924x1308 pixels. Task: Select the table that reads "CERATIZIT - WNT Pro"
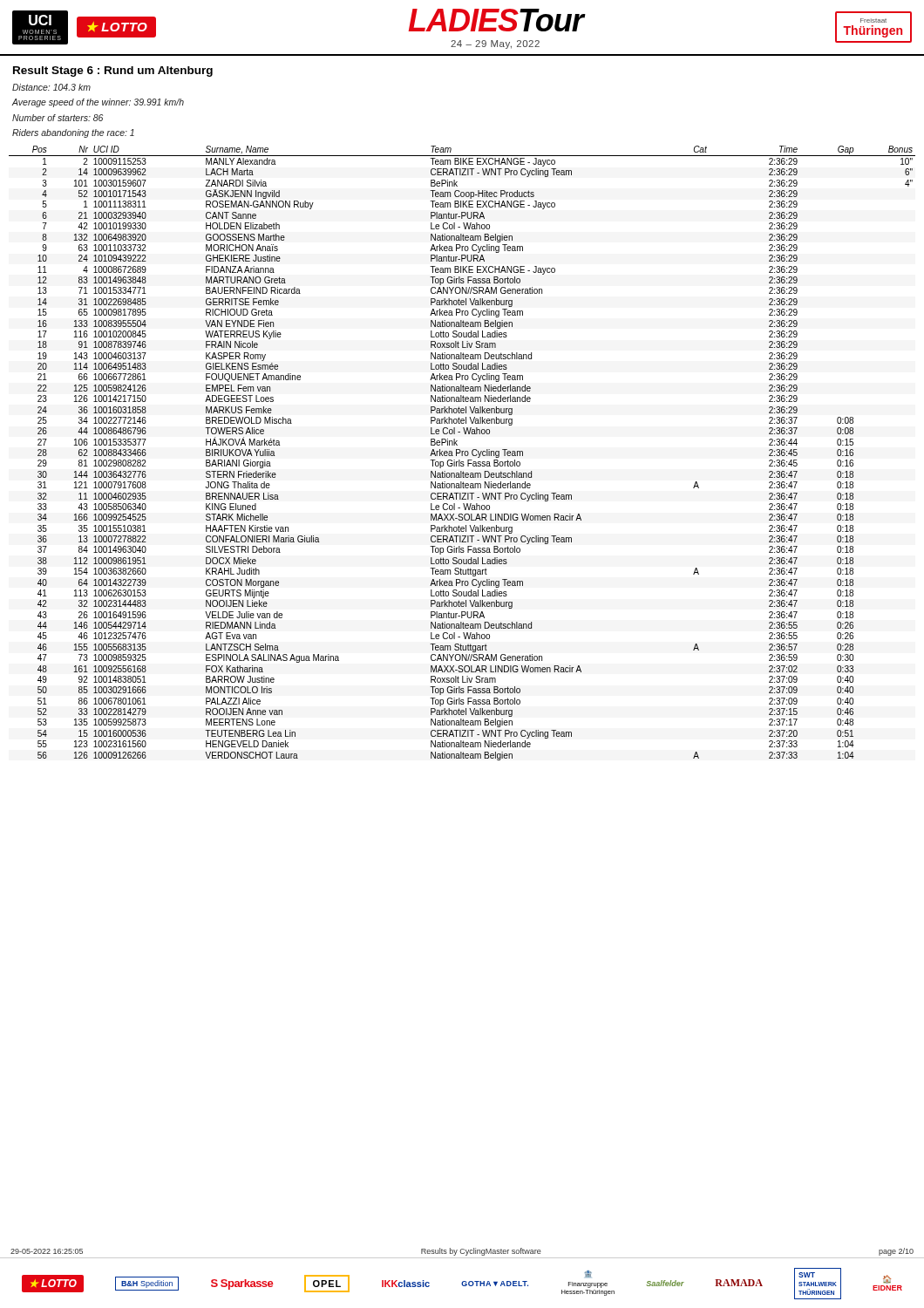point(462,452)
